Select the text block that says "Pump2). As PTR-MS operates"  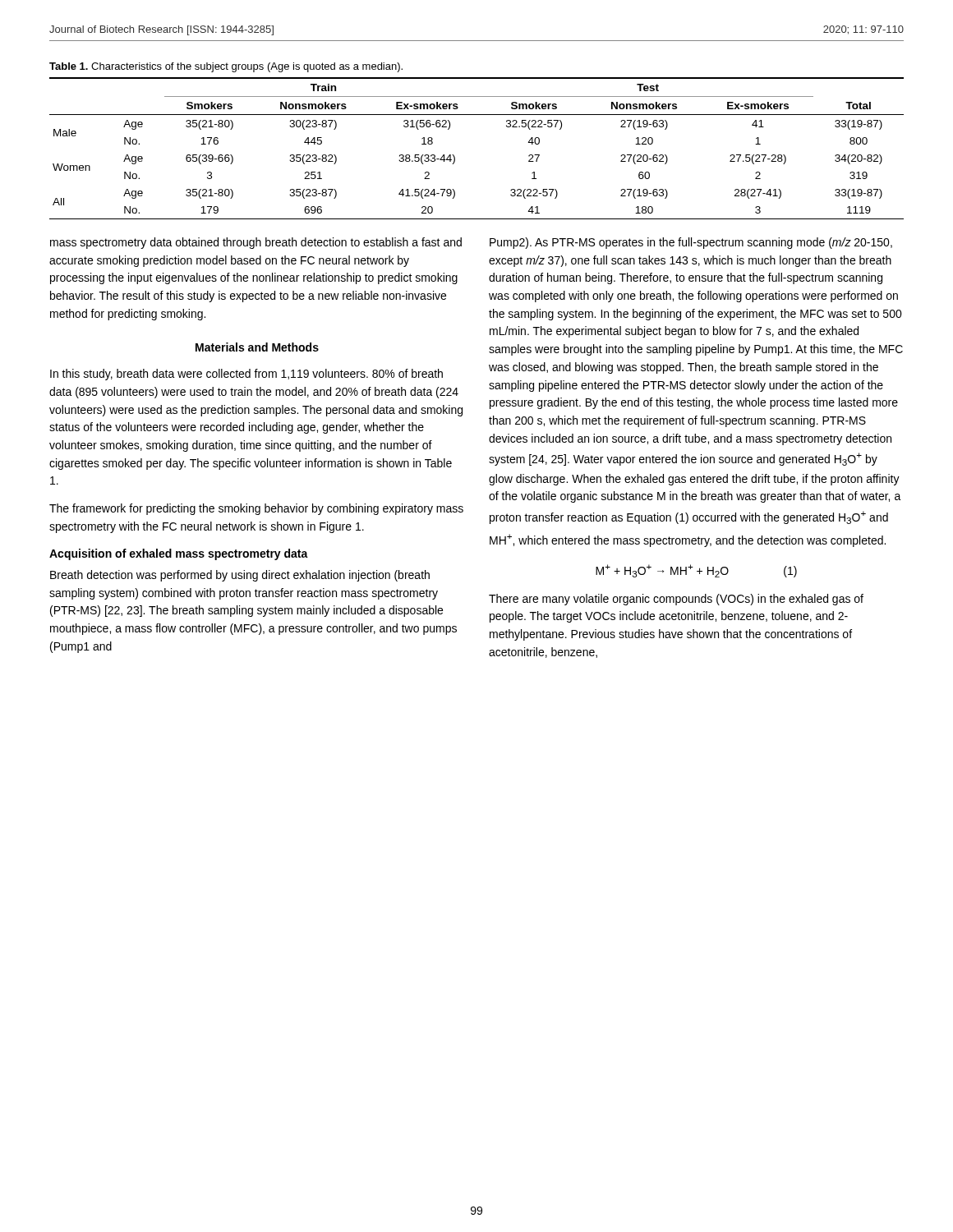(696, 392)
